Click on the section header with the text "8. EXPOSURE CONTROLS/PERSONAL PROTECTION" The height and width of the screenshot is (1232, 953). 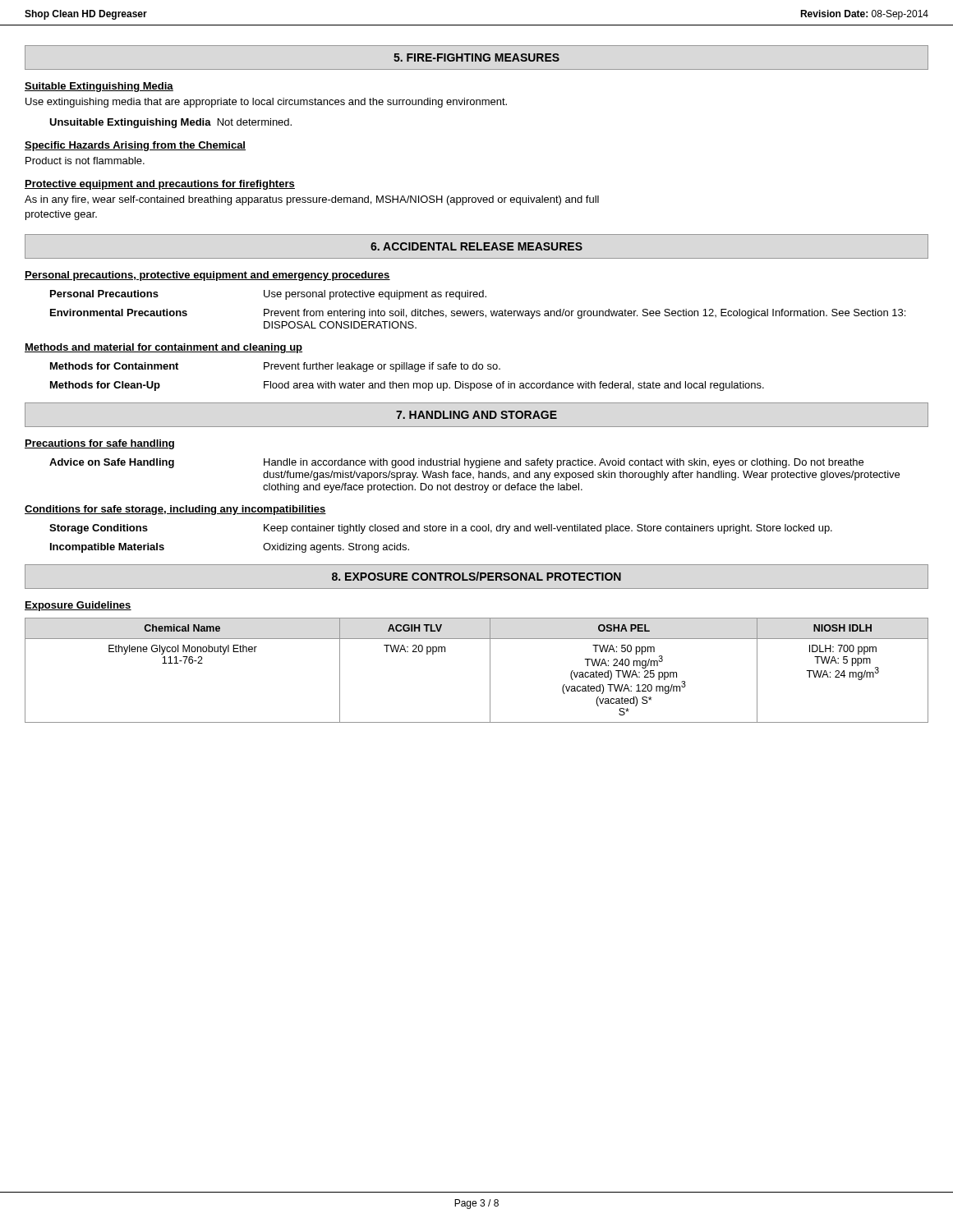coord(476,577)
